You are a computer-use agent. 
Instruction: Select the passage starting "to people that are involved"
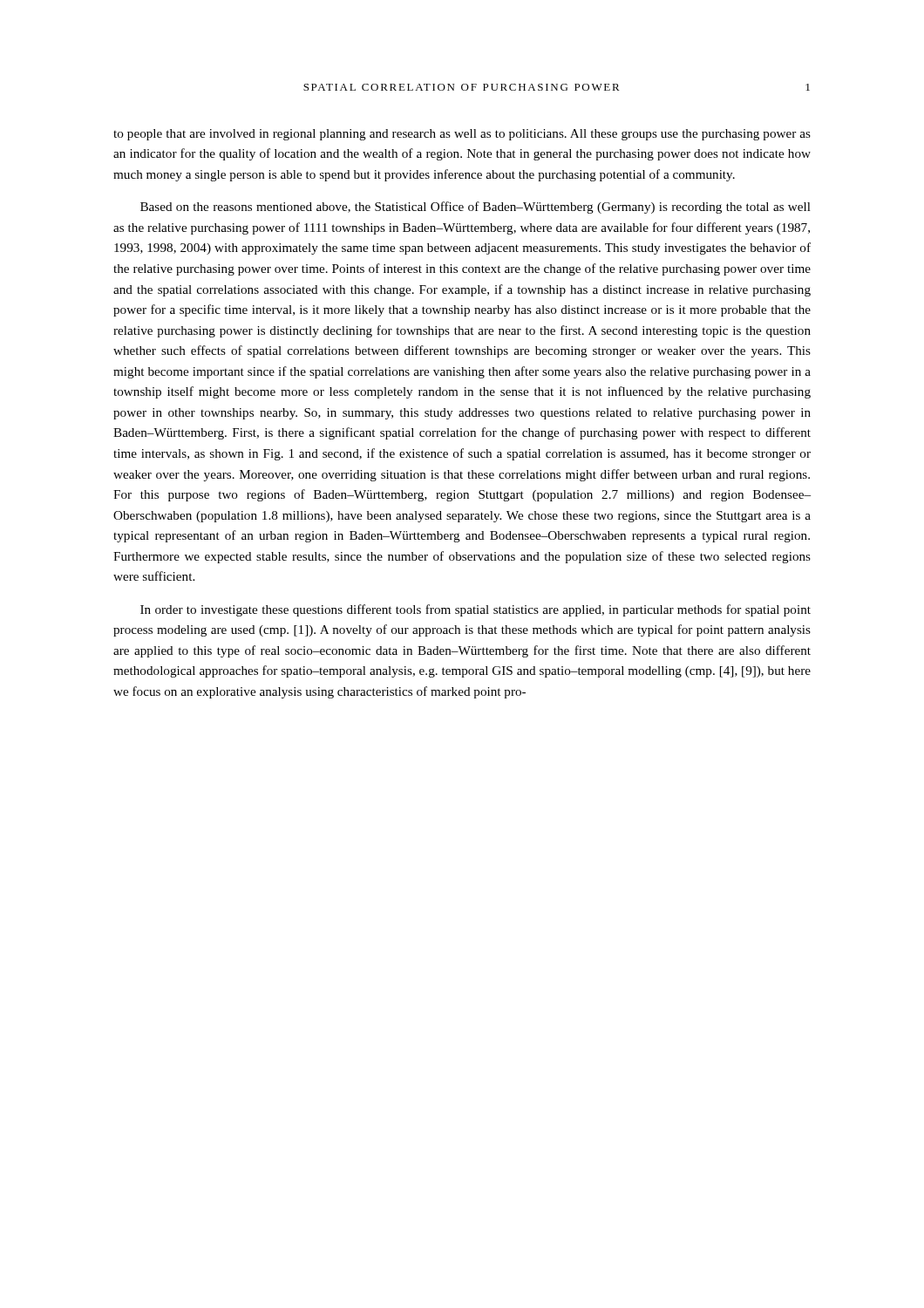tap(462, 153)
